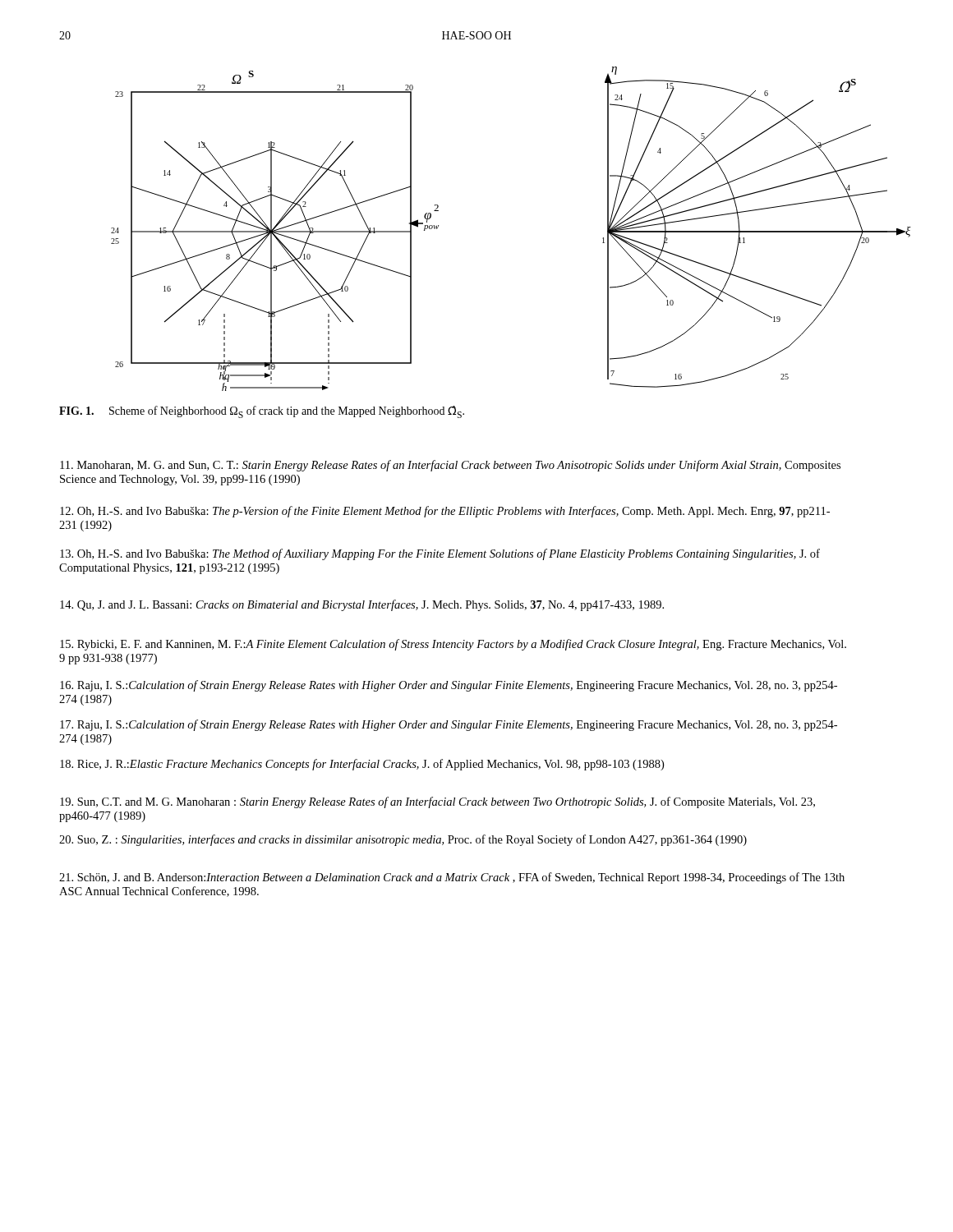Find the block starting "14. Qu, J. and J. L."
953x1232 pixels.
[362, 604]
